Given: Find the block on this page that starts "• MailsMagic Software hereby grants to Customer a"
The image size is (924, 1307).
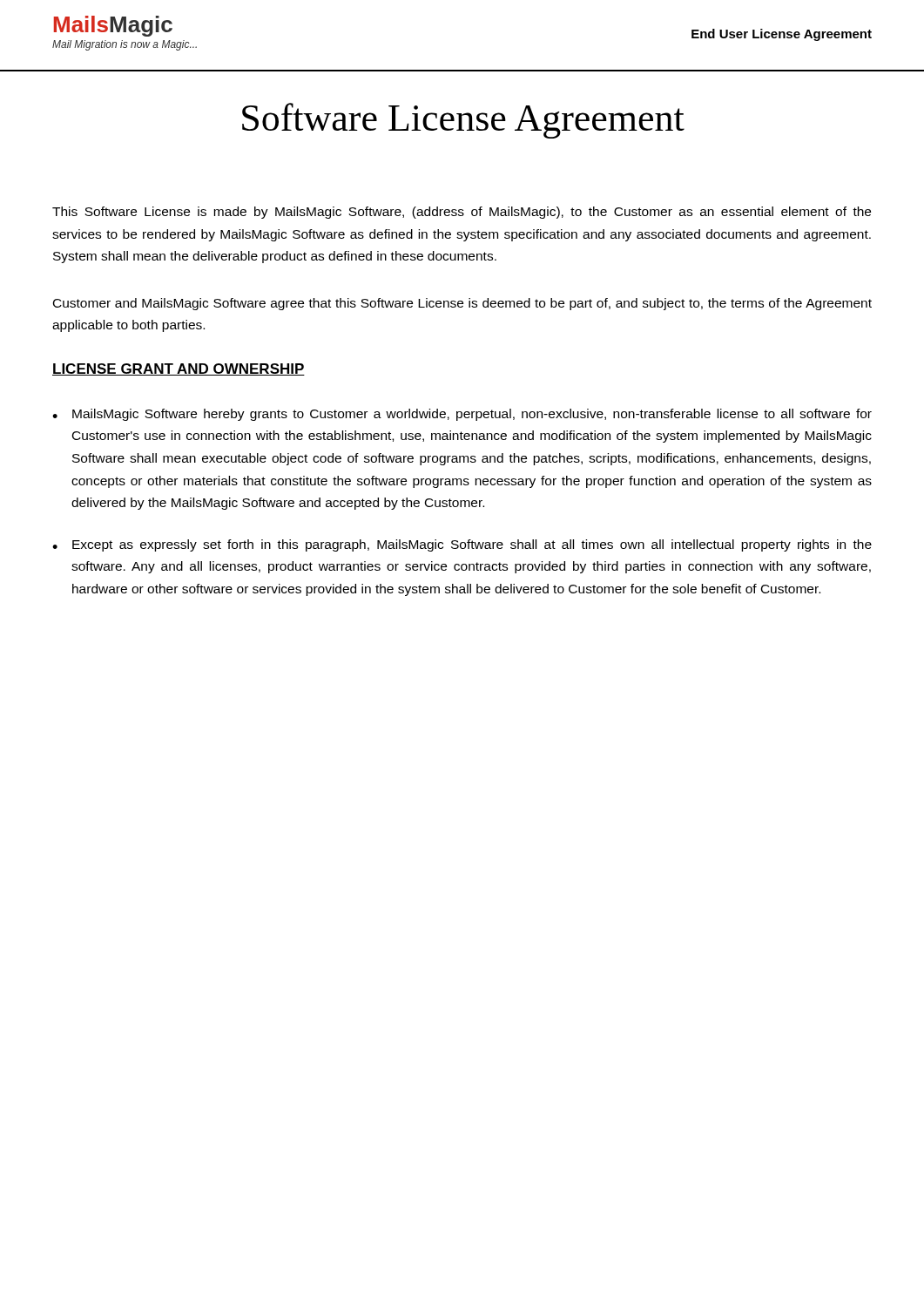Looking at the screenshot, I should coord(462,458).
